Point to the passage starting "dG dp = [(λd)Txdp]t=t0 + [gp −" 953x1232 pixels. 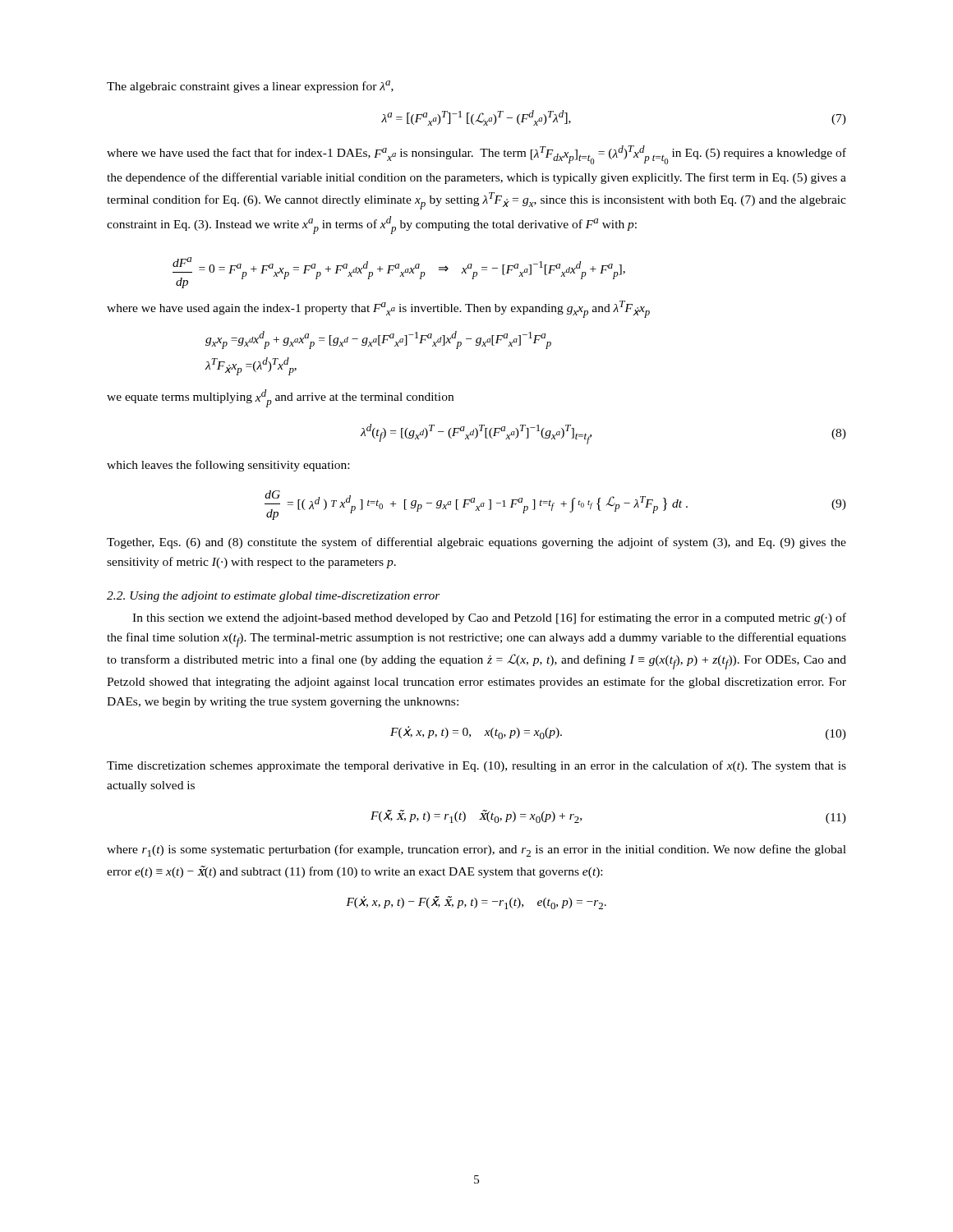coord(555,503)
